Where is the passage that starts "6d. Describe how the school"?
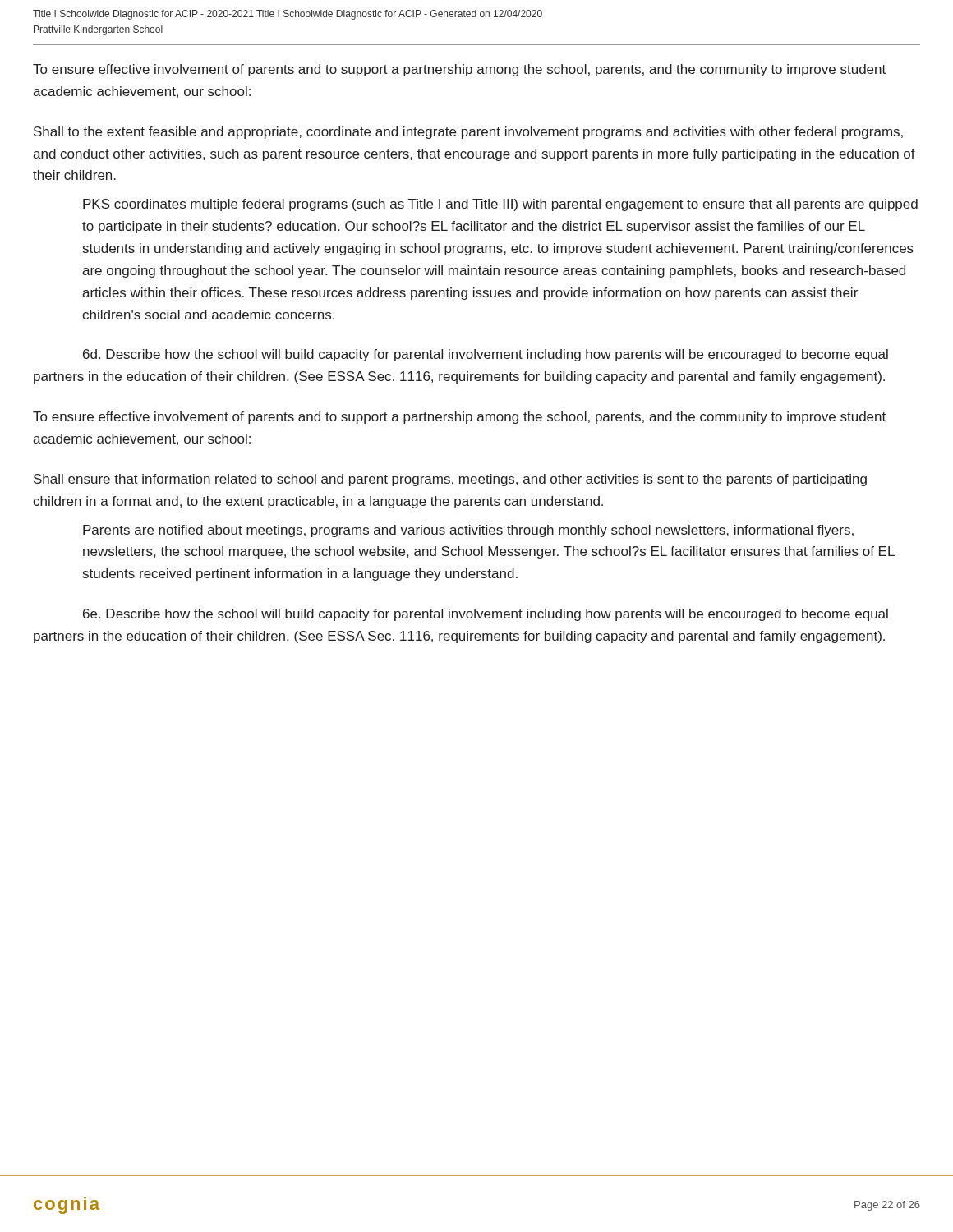The height and width of the screenshot is (1232, 953). (461, 366)
